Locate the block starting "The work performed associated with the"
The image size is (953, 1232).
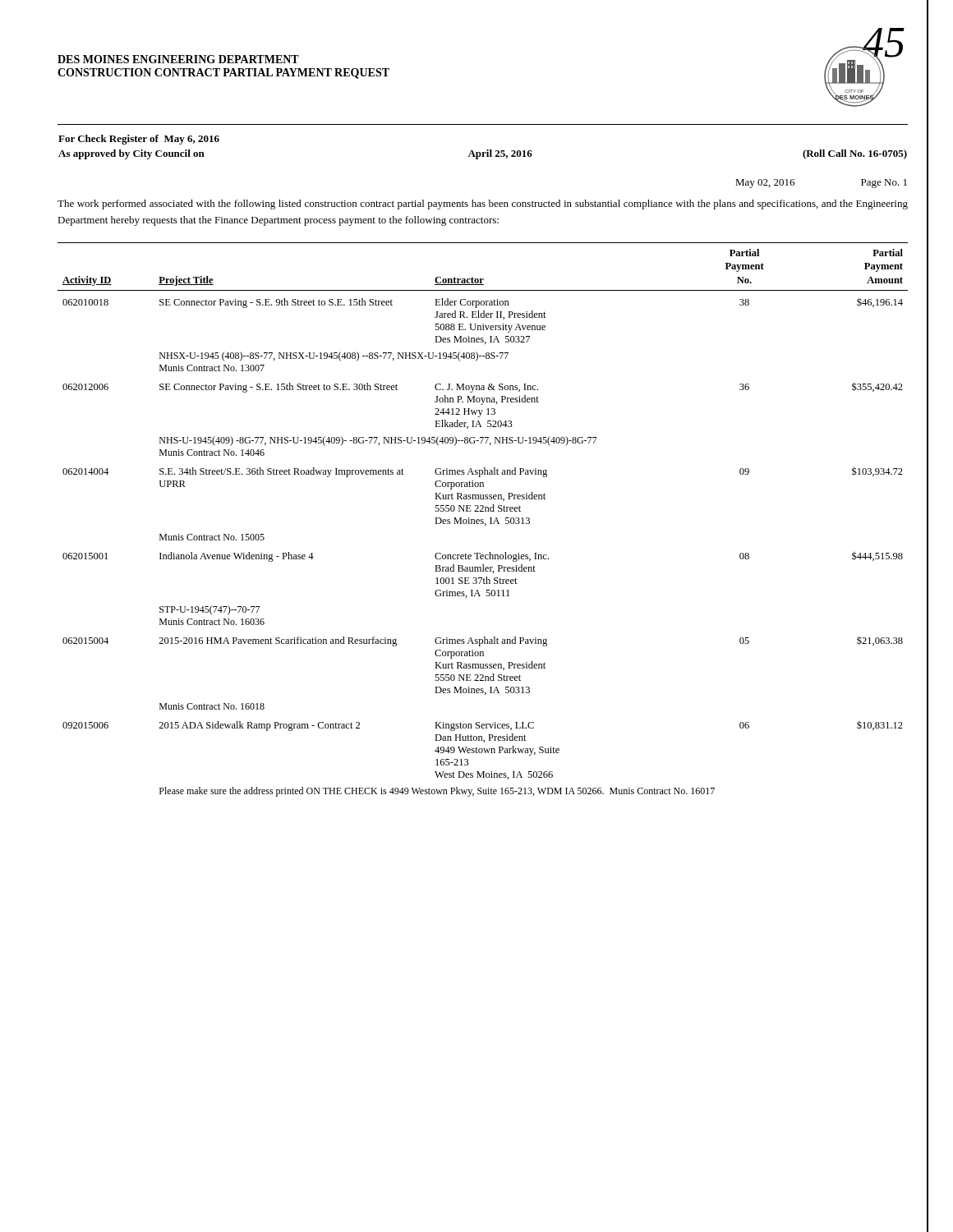click(x=483, y=211)
